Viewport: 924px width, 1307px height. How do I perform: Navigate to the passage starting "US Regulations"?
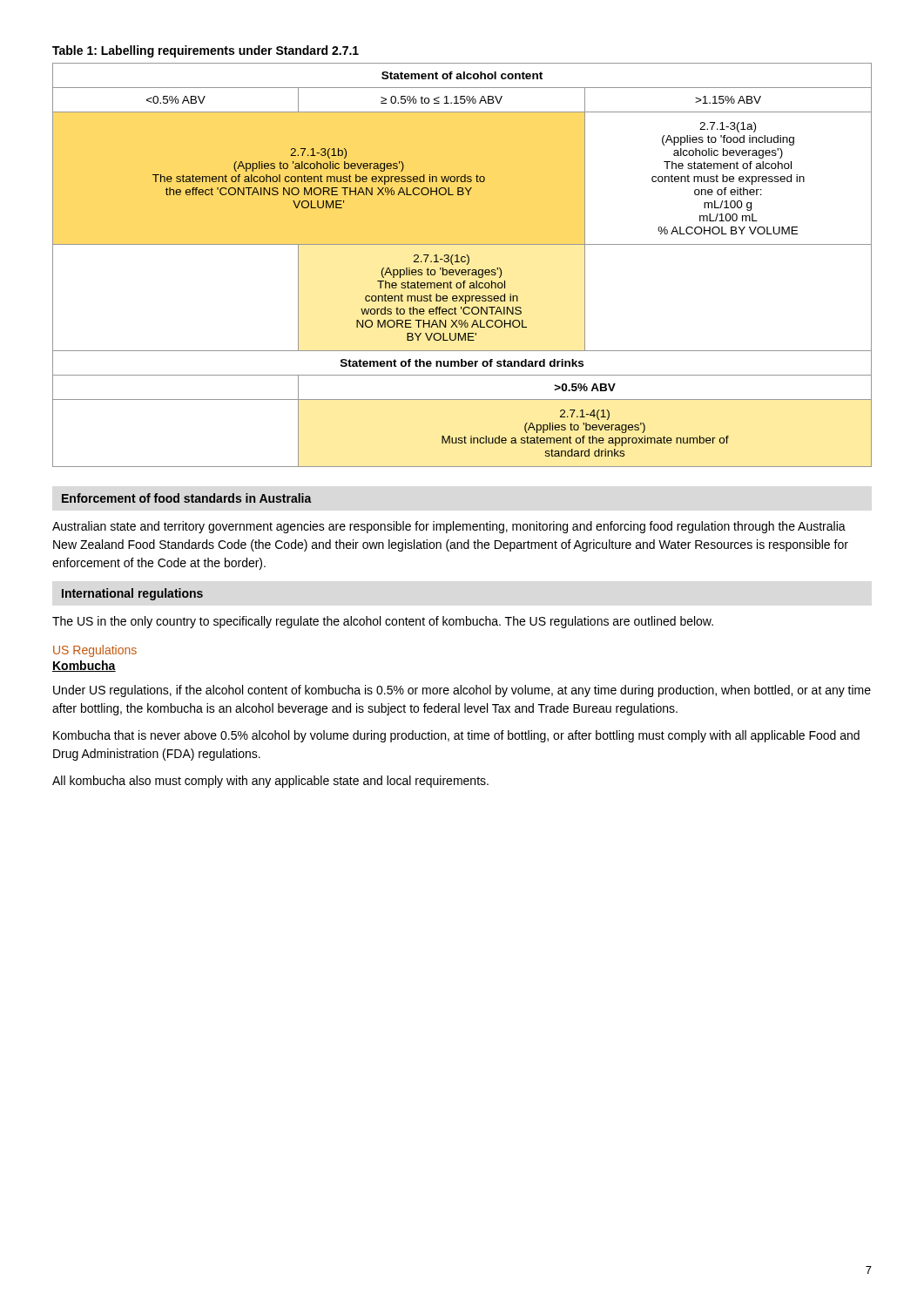pyautogui.click(x=95, y=650)
